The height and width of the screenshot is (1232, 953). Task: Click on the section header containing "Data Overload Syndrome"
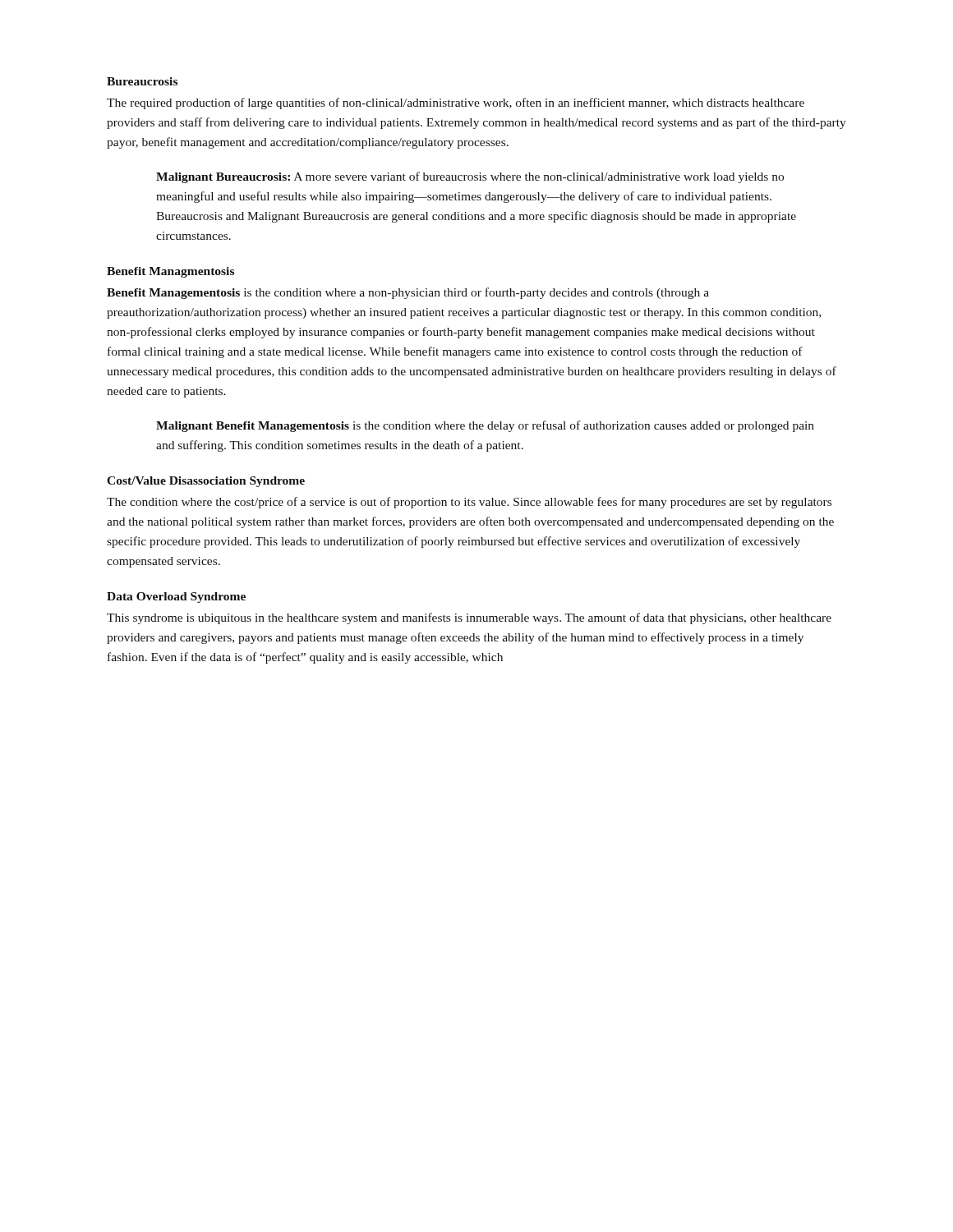pos(176,596)
